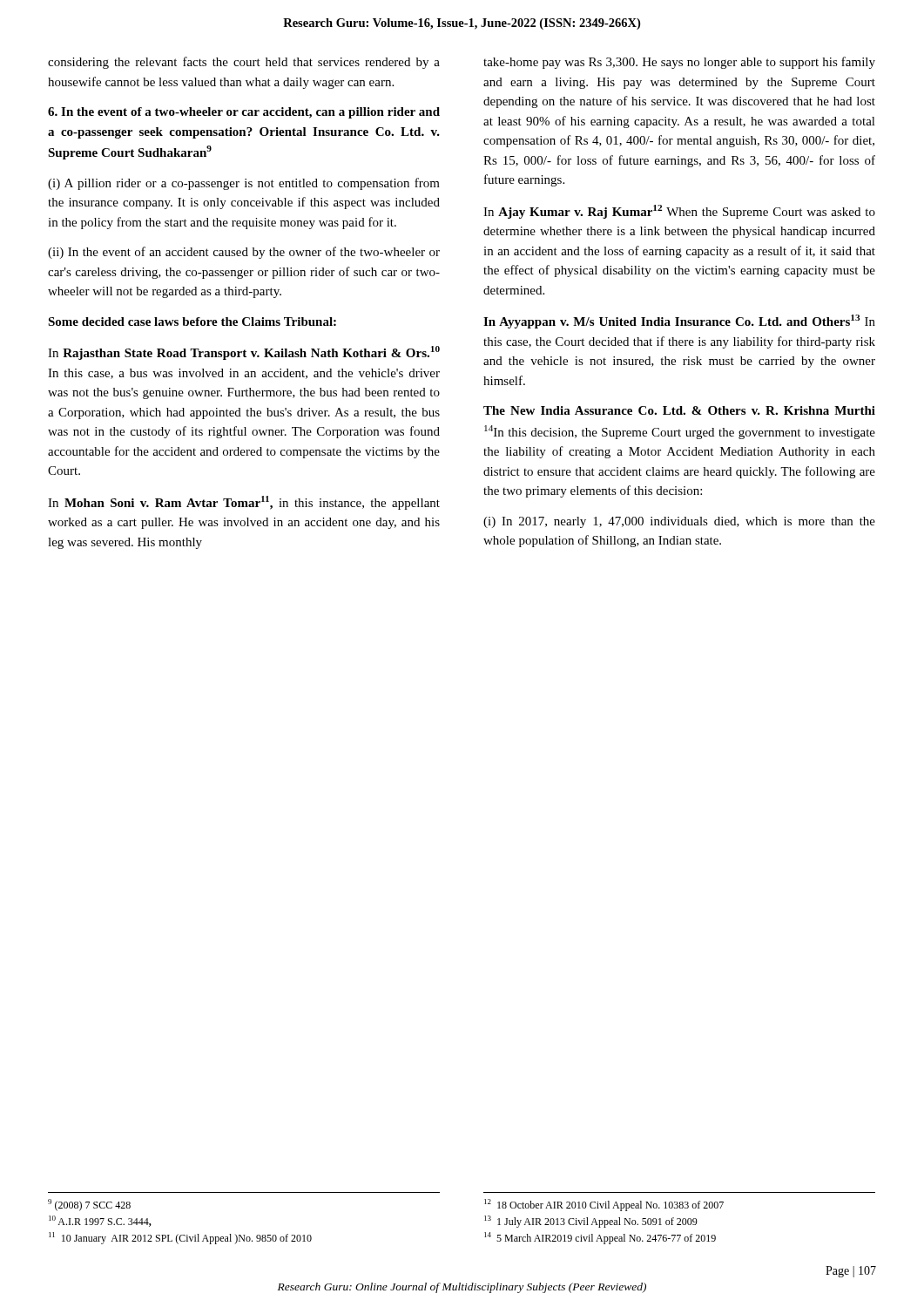Locate the region starting "In Ajay Kumar v. Raj Kumar12 When"

[679, 249]
